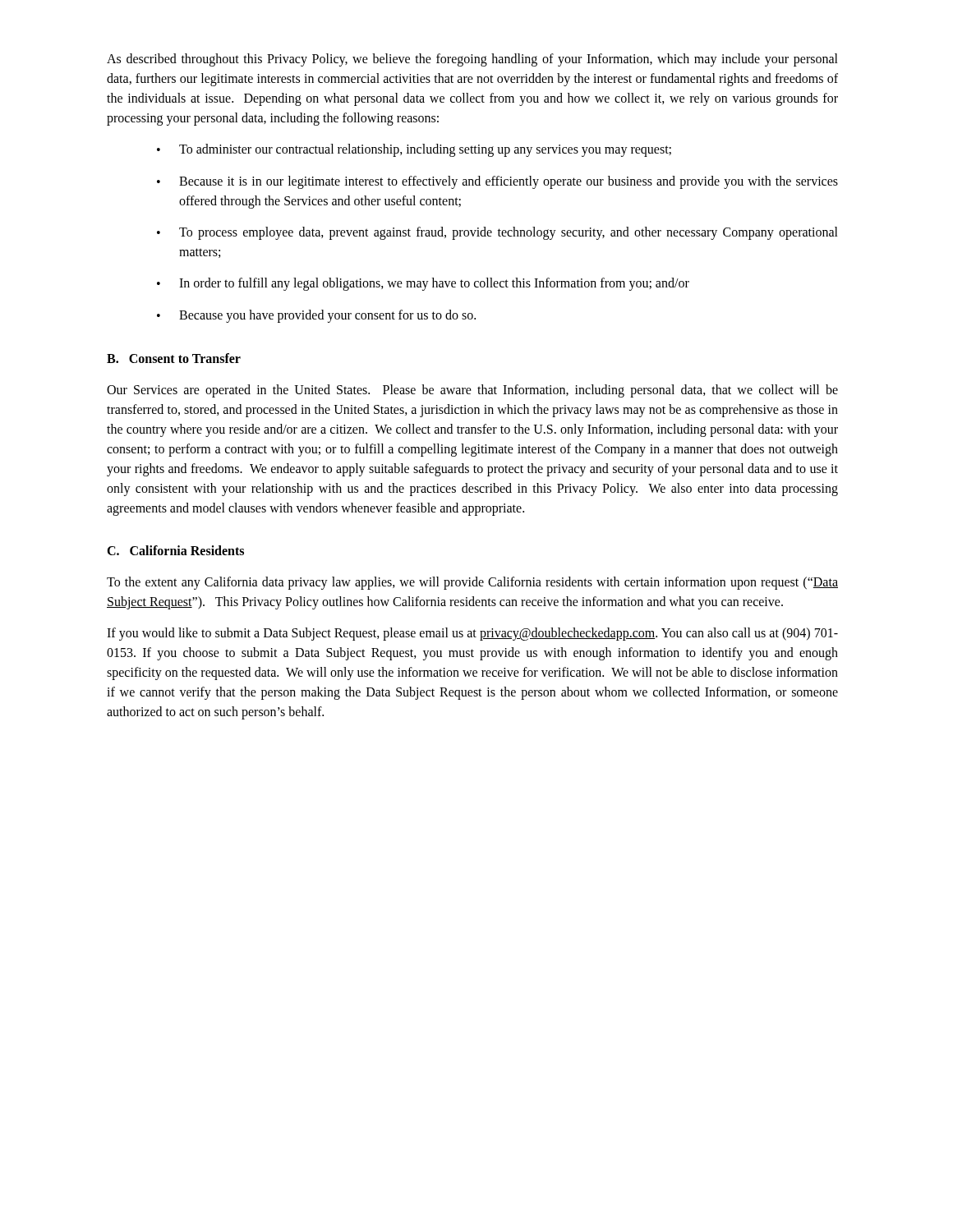Click the passage that begins "Our Services are operated"
The height and width of the screenshot is (1232, 953).
(472, 449)
